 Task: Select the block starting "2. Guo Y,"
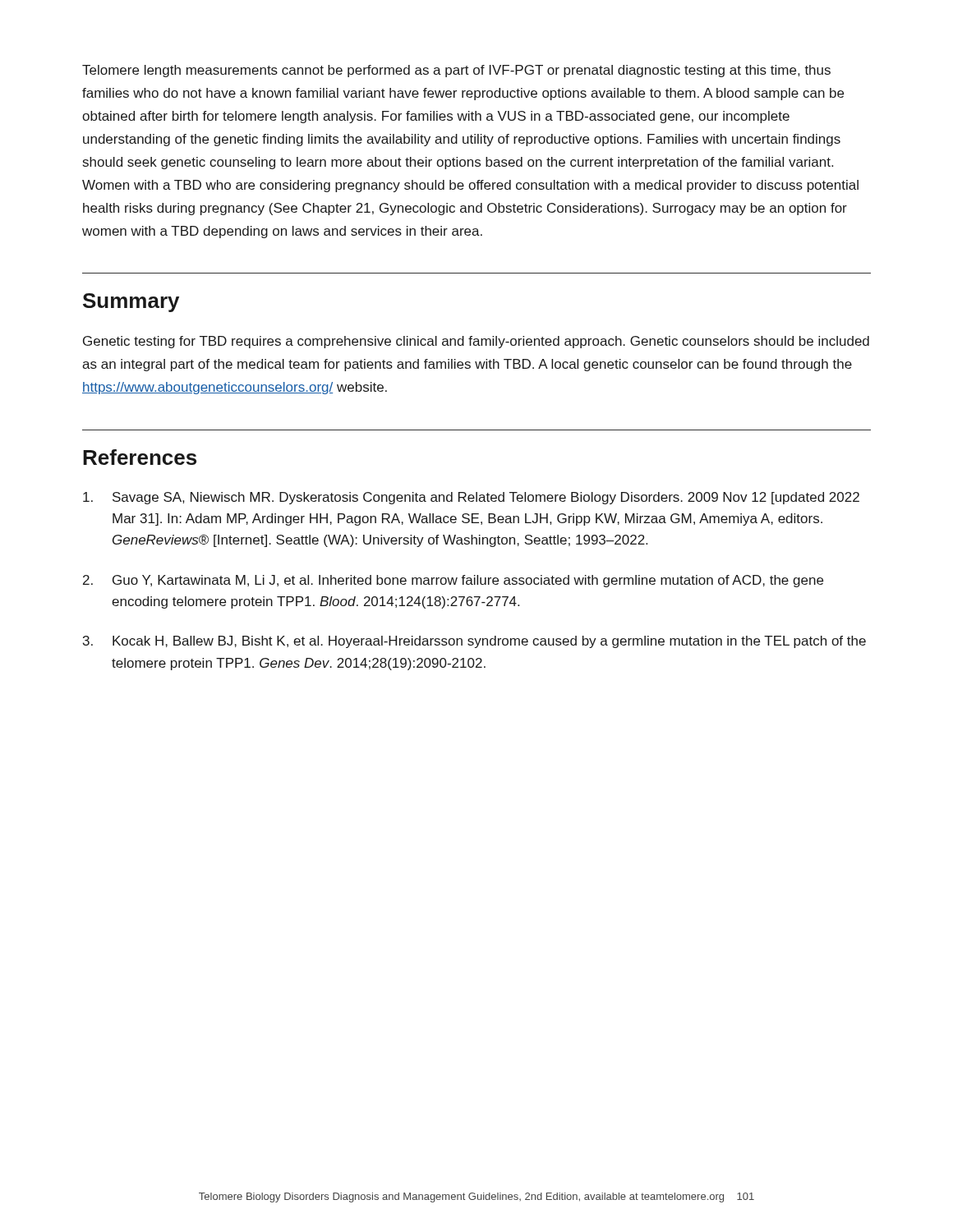click(476, 591)
